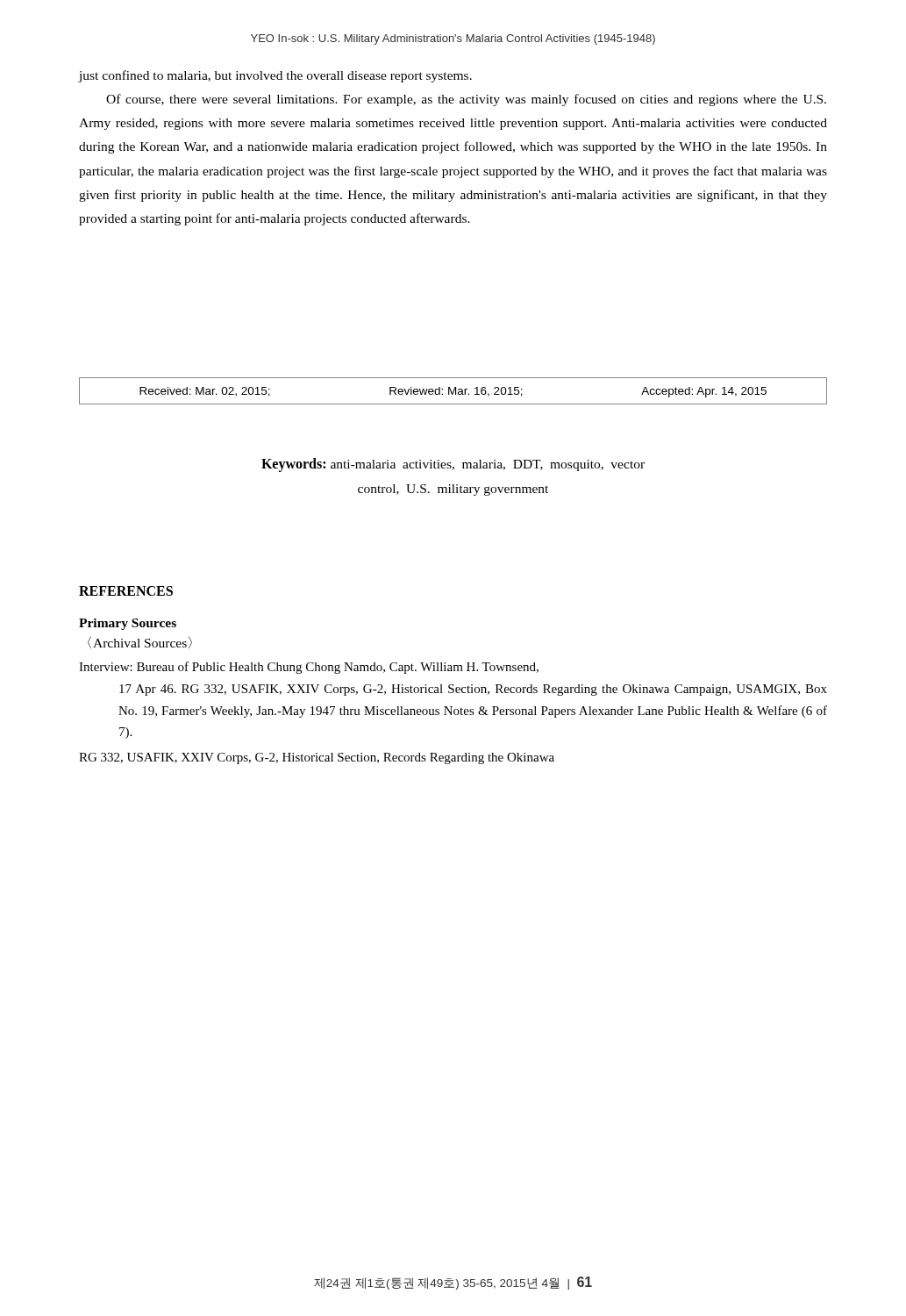Select the text block that says "Keywords: anti-malaria activities, malaria, DDT,"

click(x=453, y=476)
